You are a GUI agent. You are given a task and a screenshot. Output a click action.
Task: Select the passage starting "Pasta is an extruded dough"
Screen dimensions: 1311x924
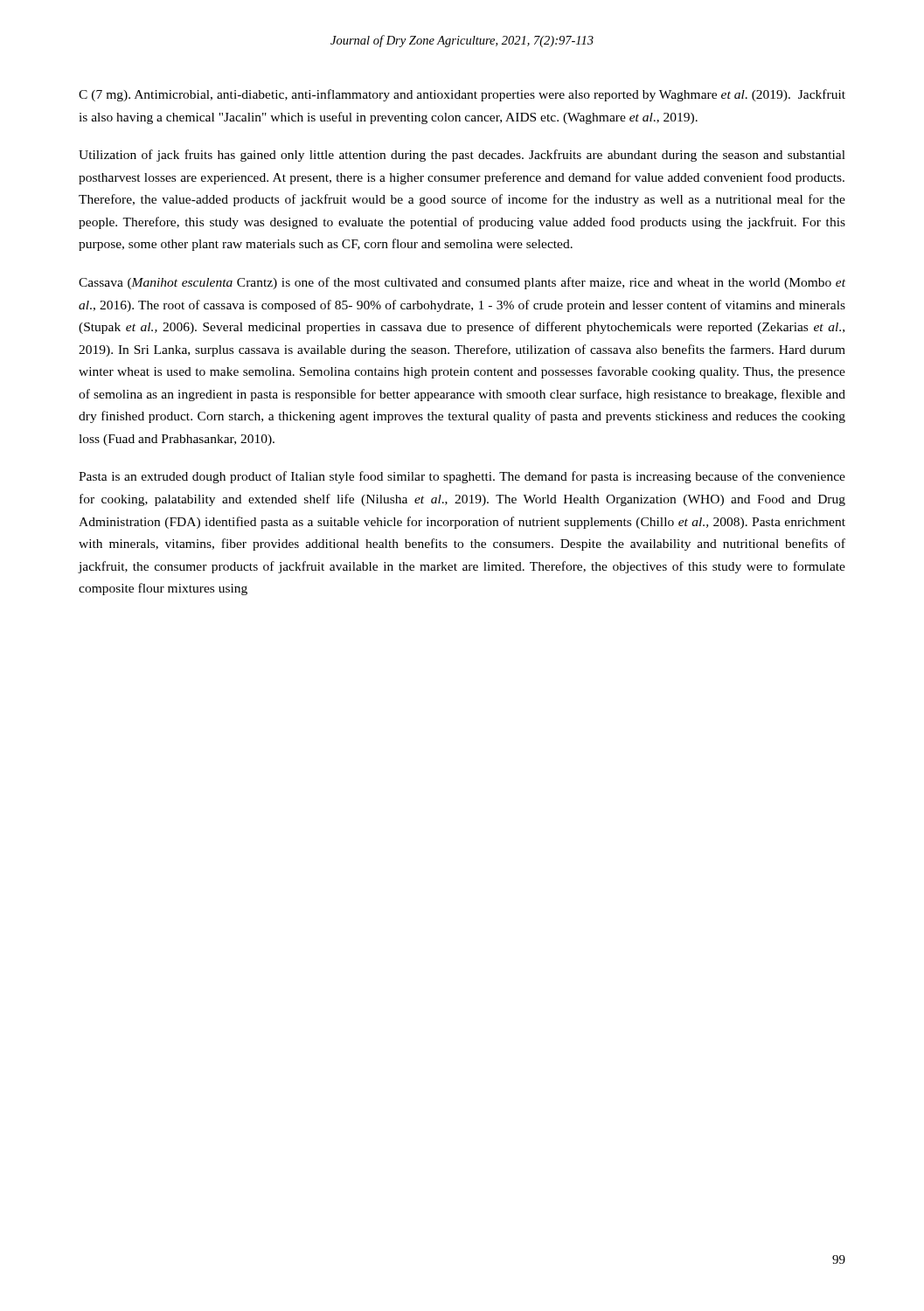462,532
